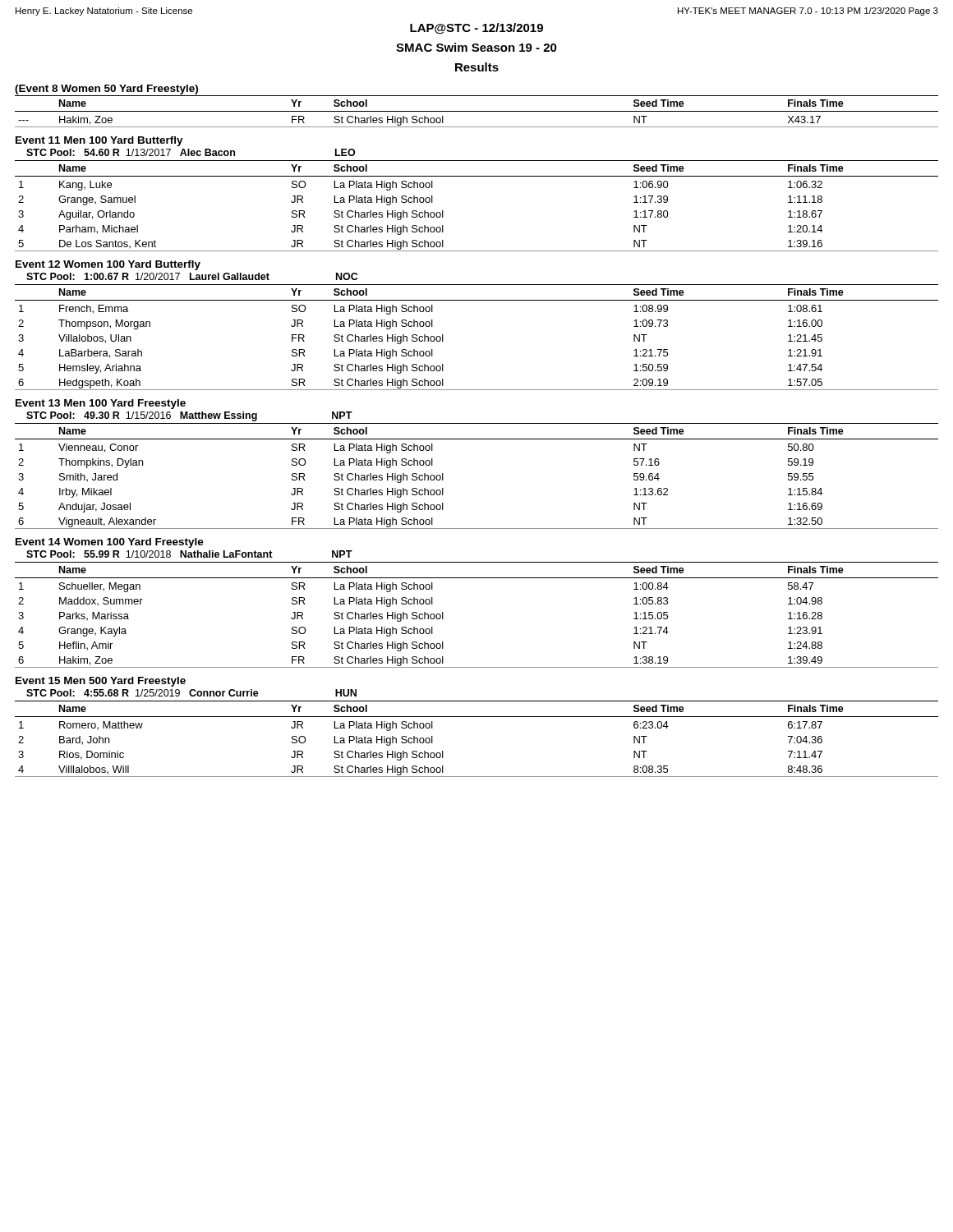
Task: Click on the table containing "De Los Santos, Kent"
Action: click(x=476, y=206)
